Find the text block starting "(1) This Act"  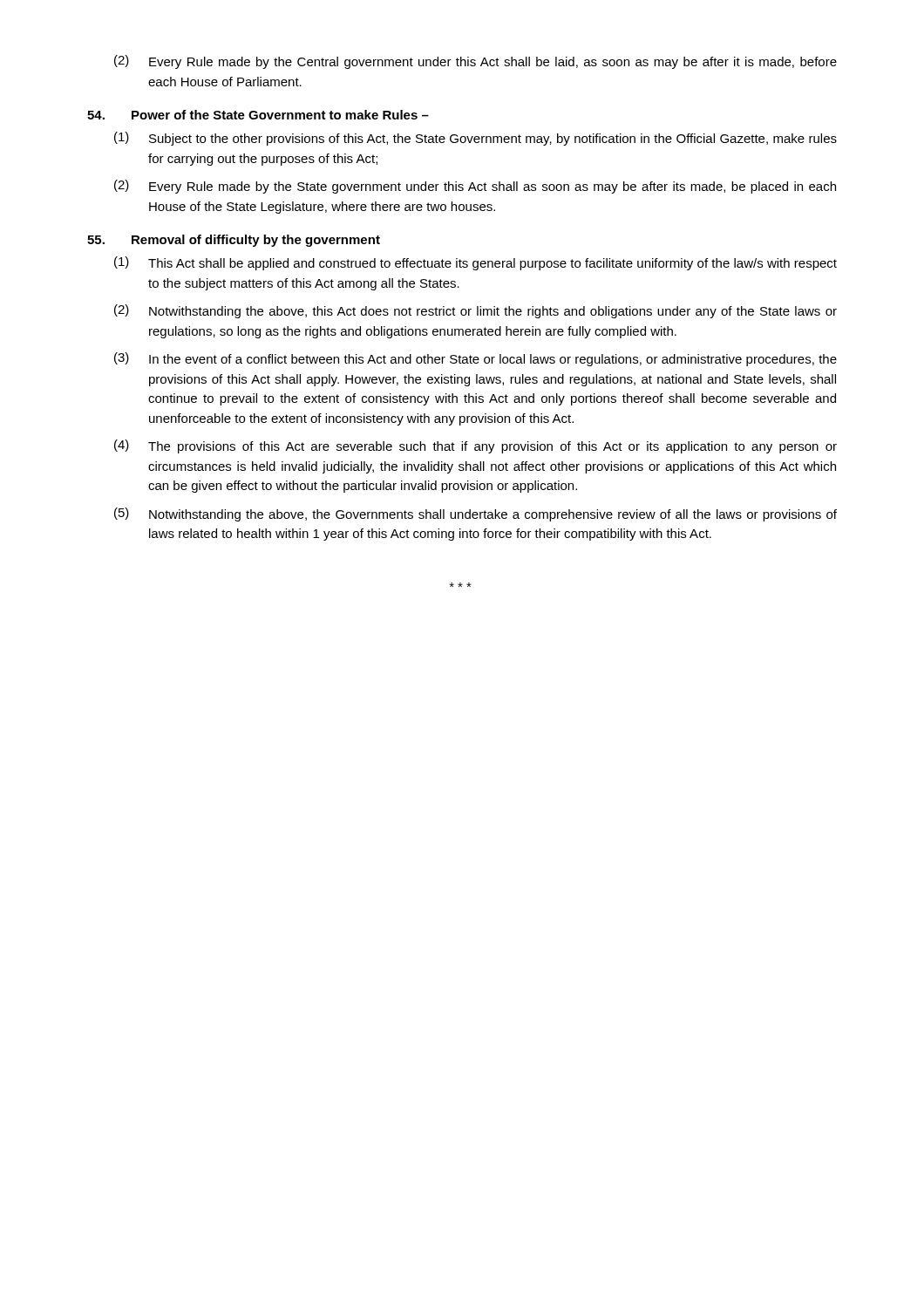[x=462, y=273]
